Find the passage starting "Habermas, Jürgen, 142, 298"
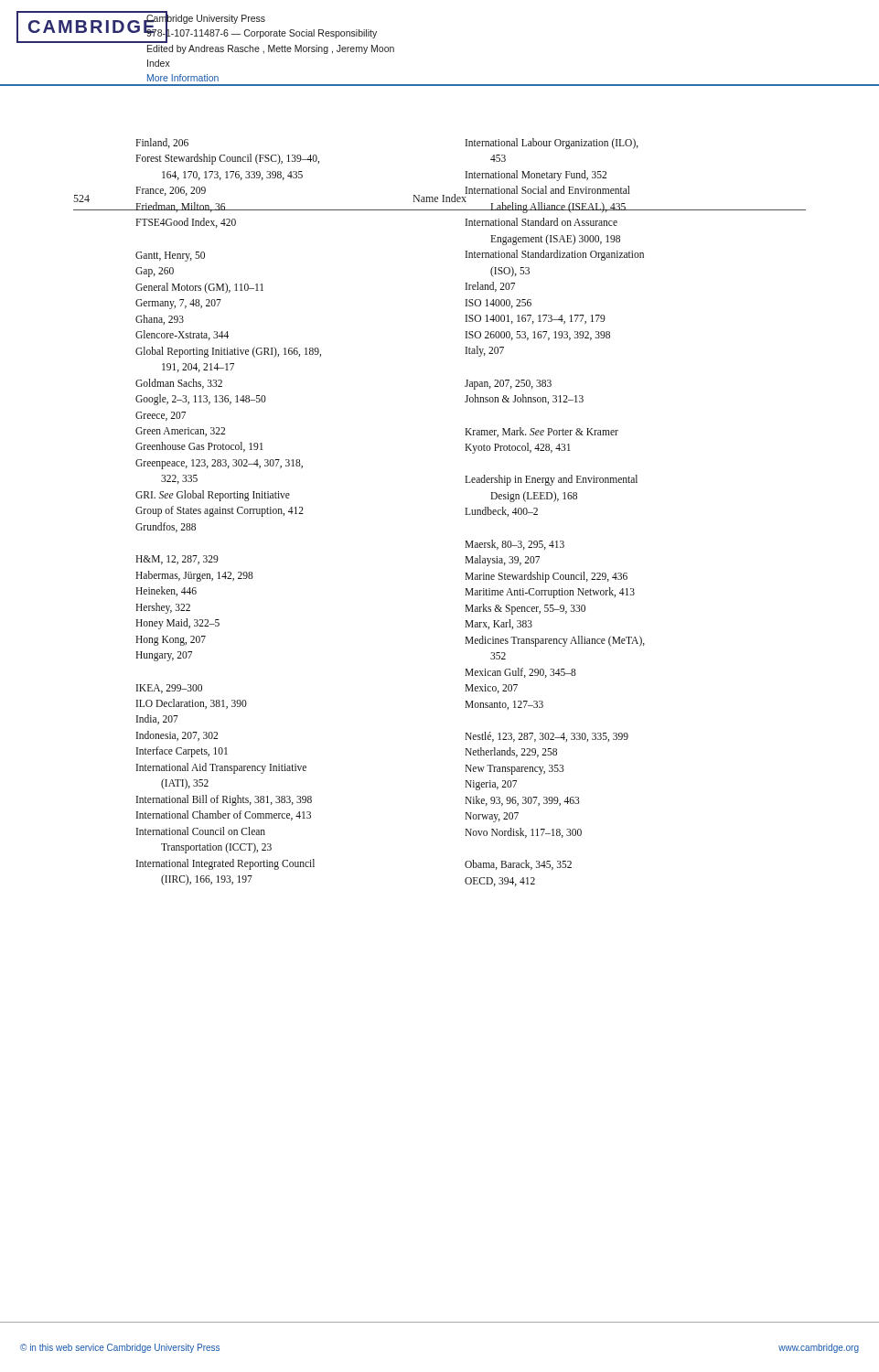This screenshot has height=1372, width=879. pyautogui.click(x=194, y=575)
